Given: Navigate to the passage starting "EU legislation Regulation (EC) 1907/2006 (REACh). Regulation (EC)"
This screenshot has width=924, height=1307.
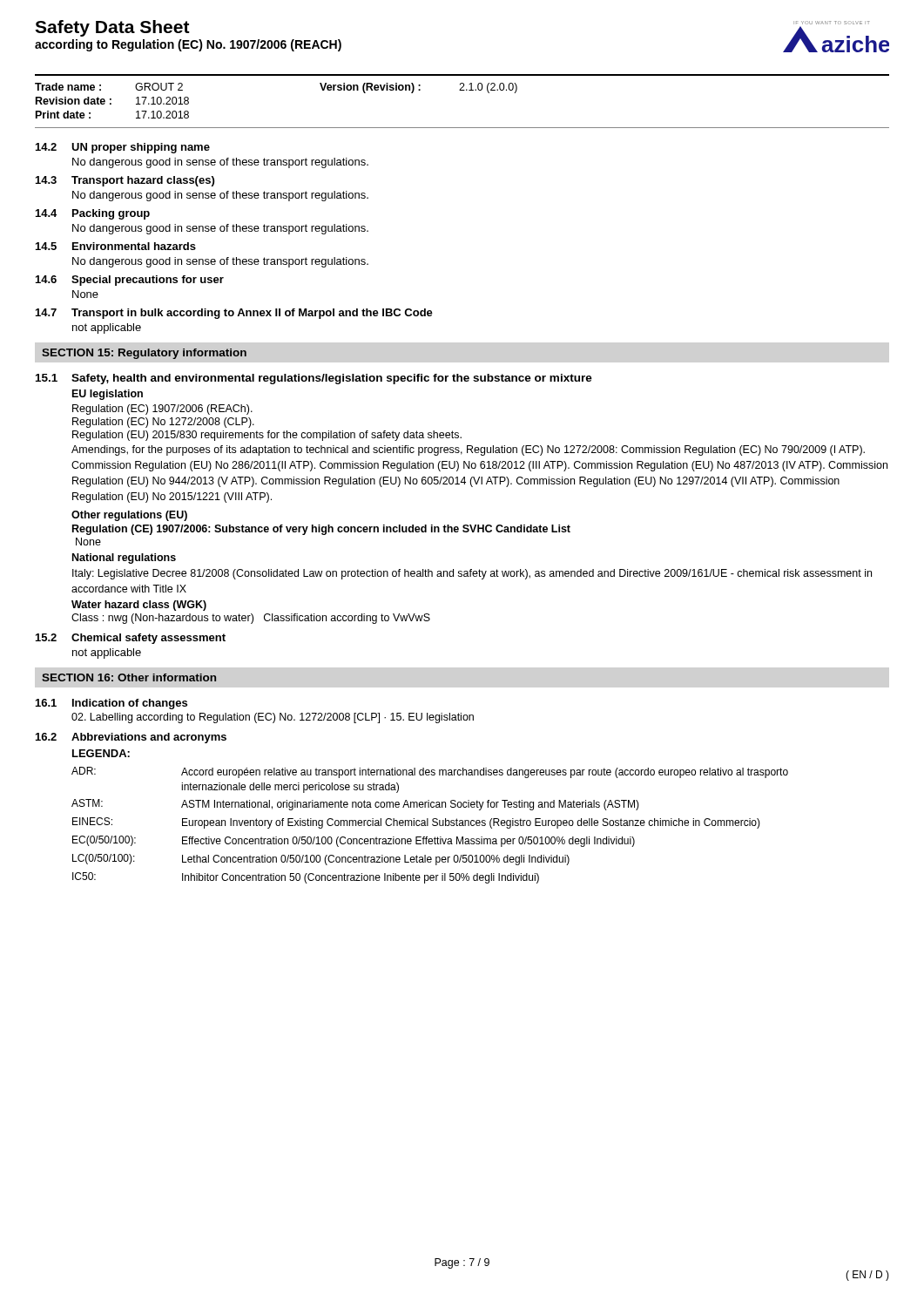Looking at the screenshot, I should tap(480, 446).
